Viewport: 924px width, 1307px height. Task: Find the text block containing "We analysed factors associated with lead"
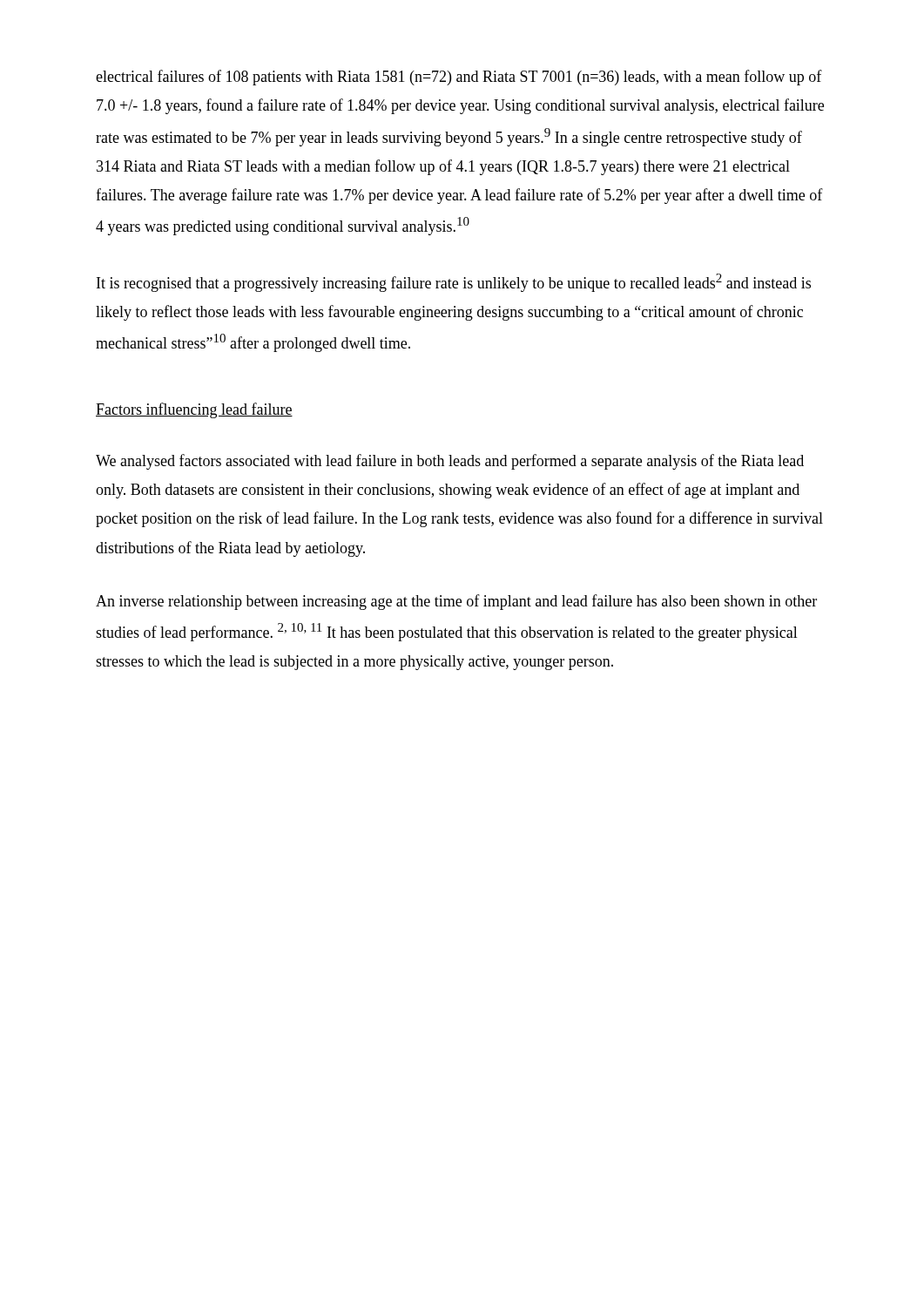pos(459,504)
